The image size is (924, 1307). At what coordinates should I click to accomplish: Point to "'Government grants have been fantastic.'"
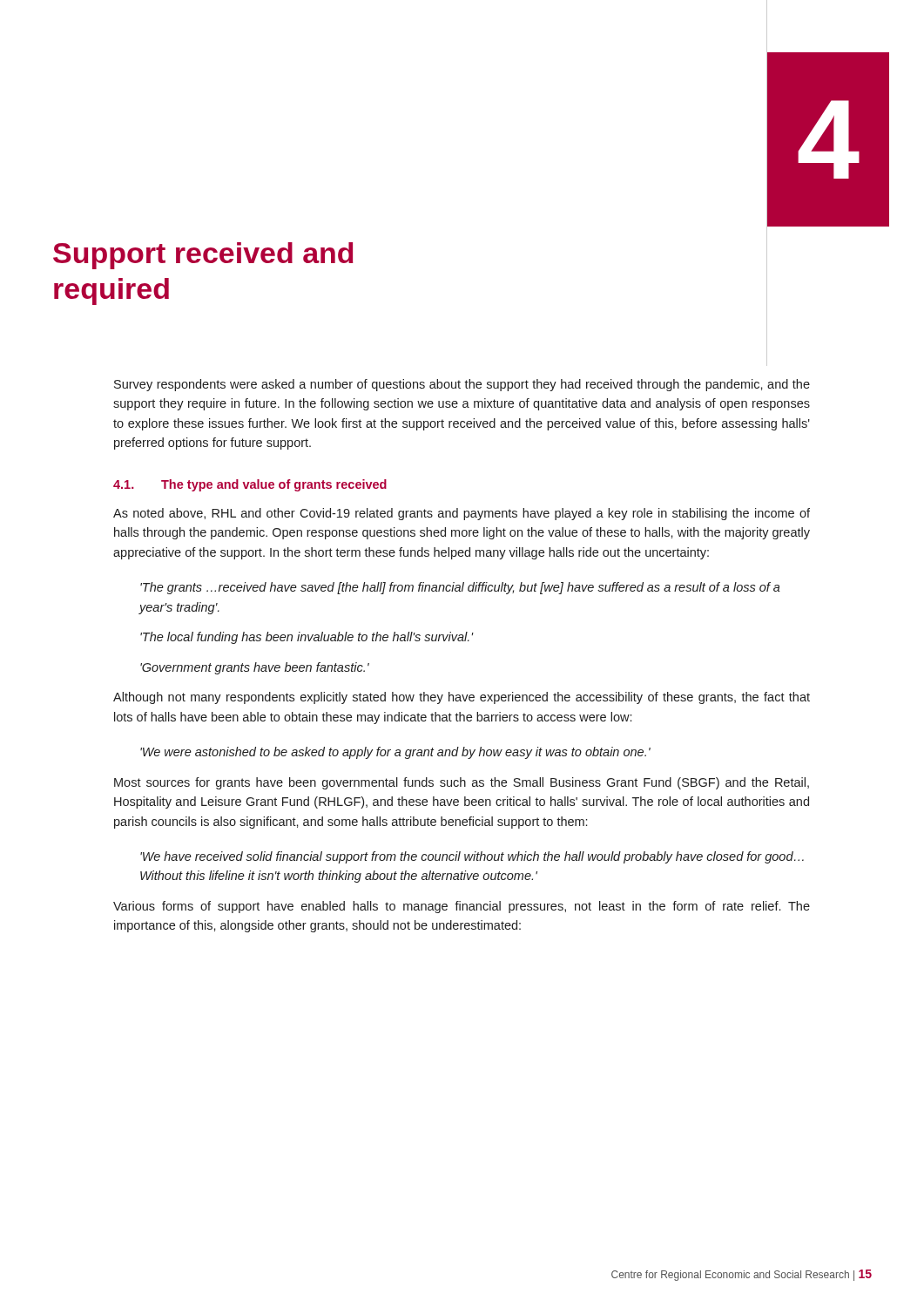254,667
